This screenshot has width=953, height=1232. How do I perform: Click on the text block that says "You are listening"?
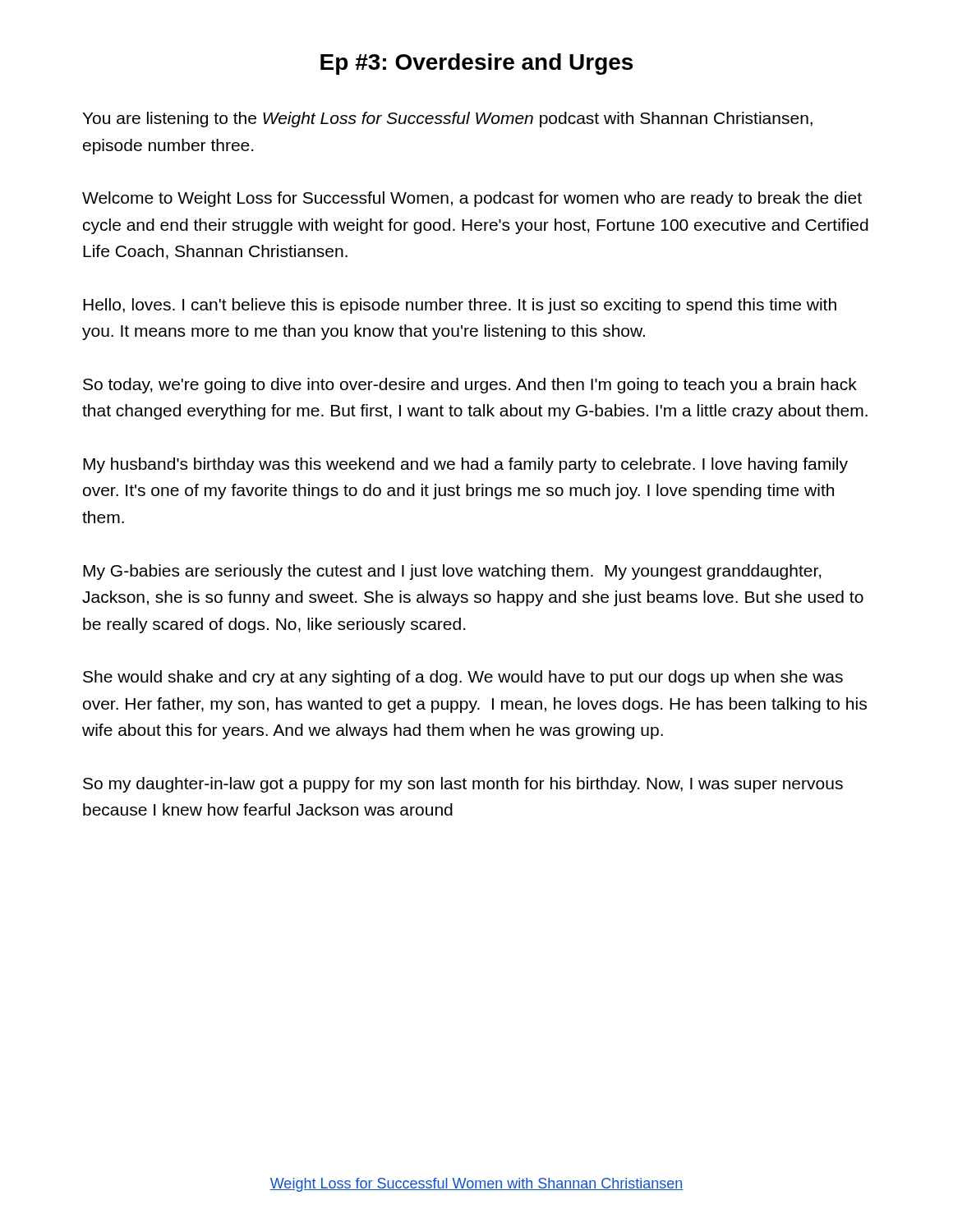(x=448, y=131)
